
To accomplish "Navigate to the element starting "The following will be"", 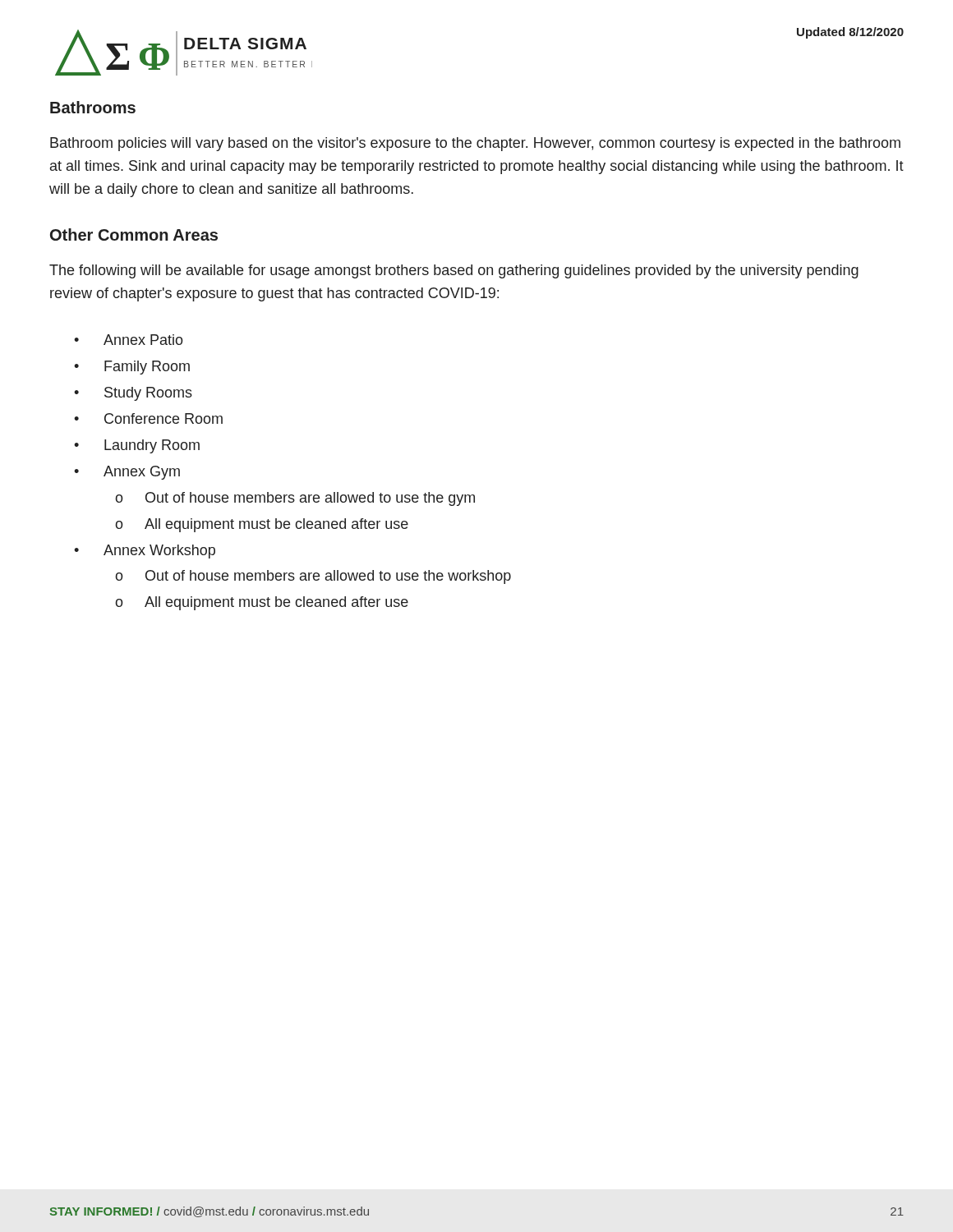I will [x=454, y=281].
